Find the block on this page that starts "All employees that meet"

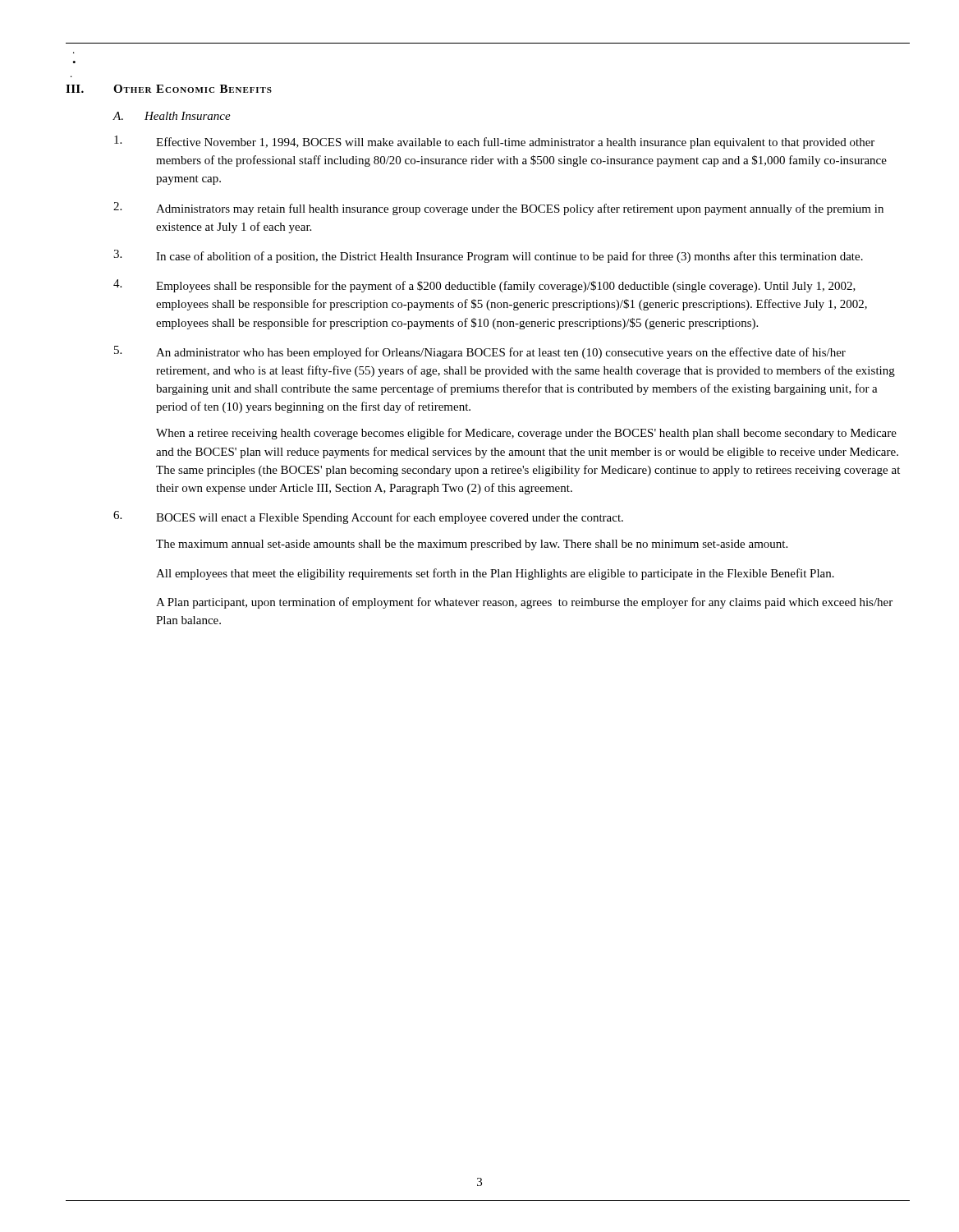[495, 573]
